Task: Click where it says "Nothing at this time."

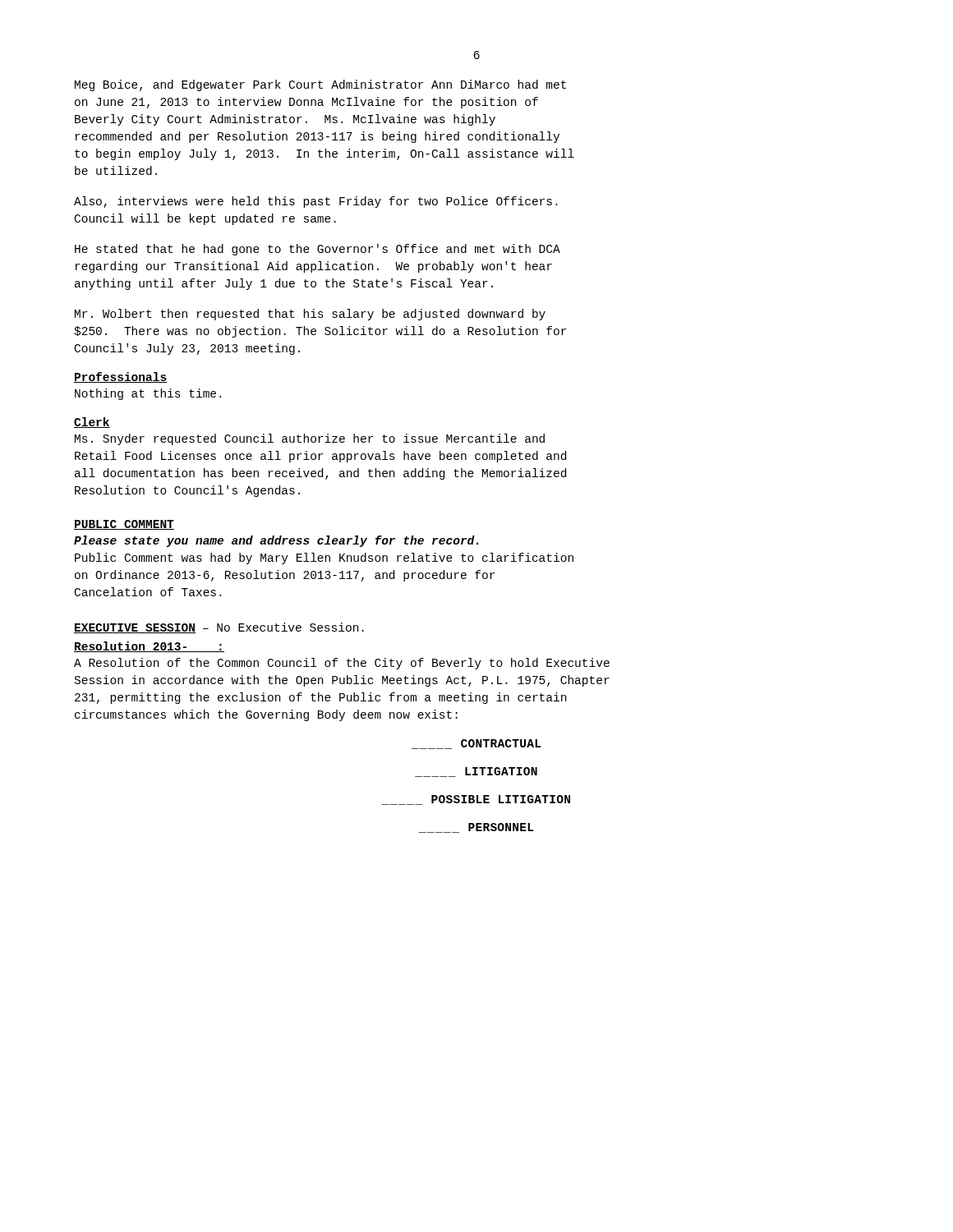Action: pos(149,394)
